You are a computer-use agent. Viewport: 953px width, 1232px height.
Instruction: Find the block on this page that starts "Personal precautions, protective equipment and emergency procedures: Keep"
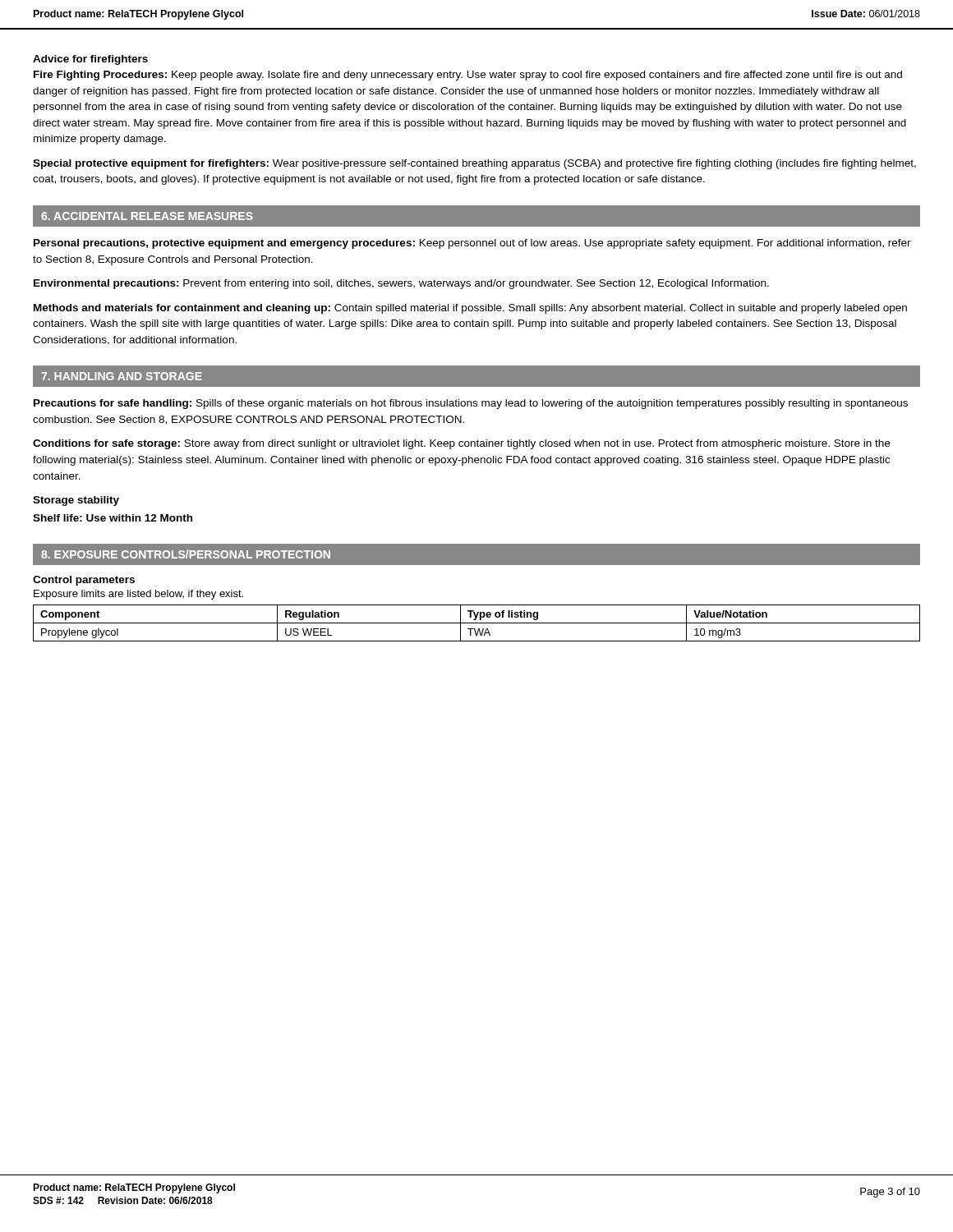point(472,251)
